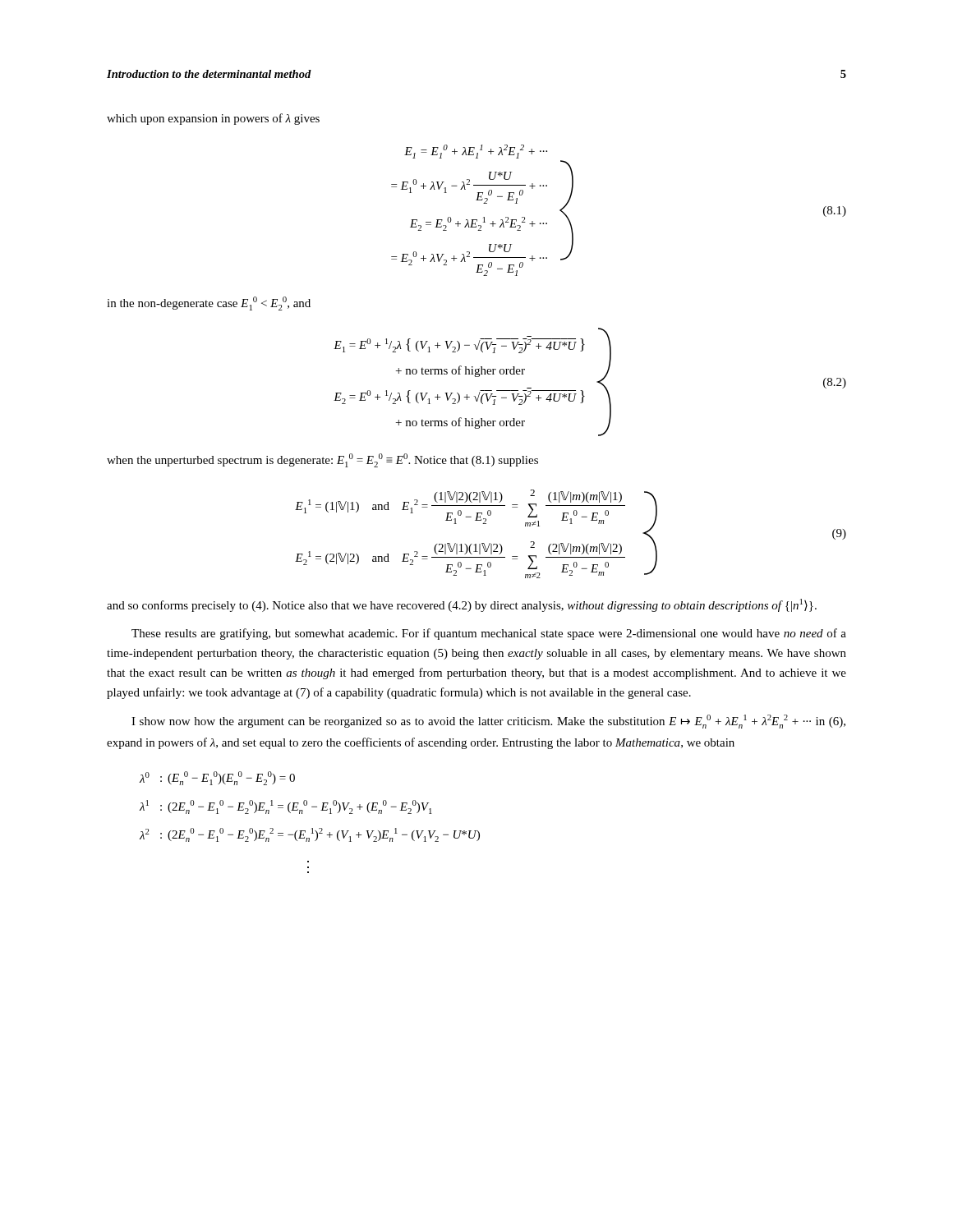953x1232 pixels.
Task: Where is the formula that starts "E1 = E10 + λE11 + λ2E12 +"?
Action: point(476,152)
